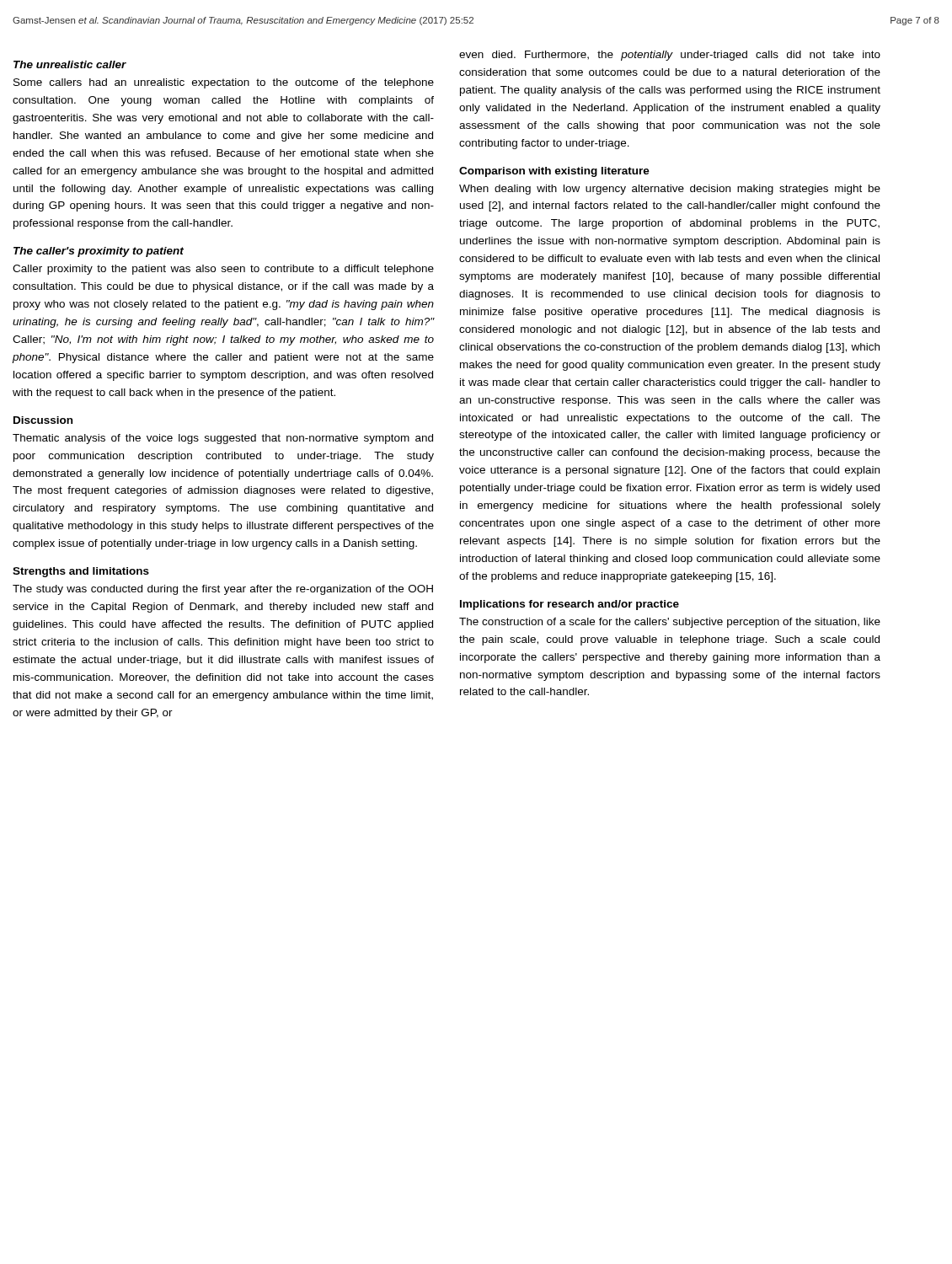
Task: Find the block on this page that starts "Caller proximity to the"
Action: [x=223, y=331]
